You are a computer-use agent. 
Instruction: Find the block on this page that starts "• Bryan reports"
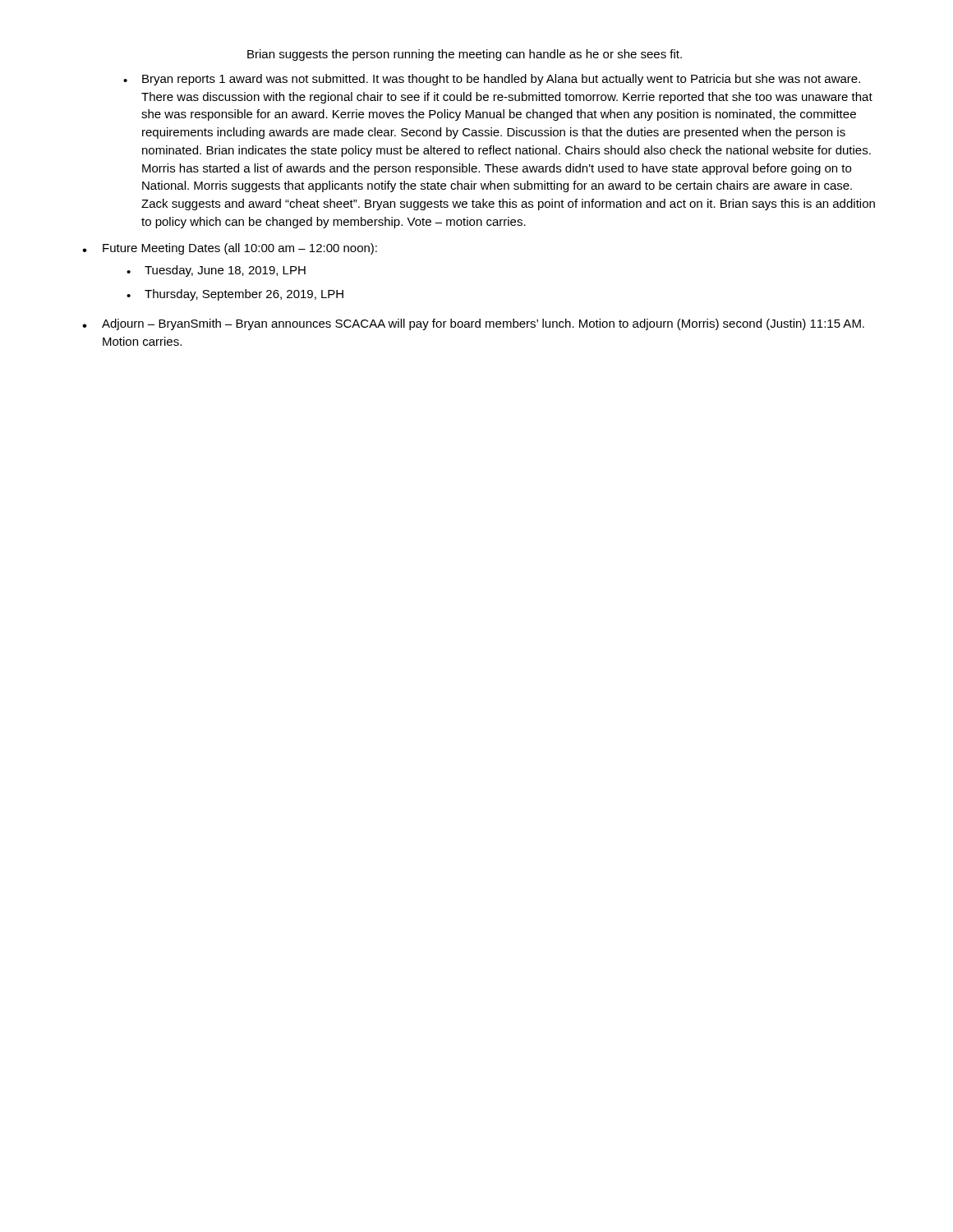501,150
